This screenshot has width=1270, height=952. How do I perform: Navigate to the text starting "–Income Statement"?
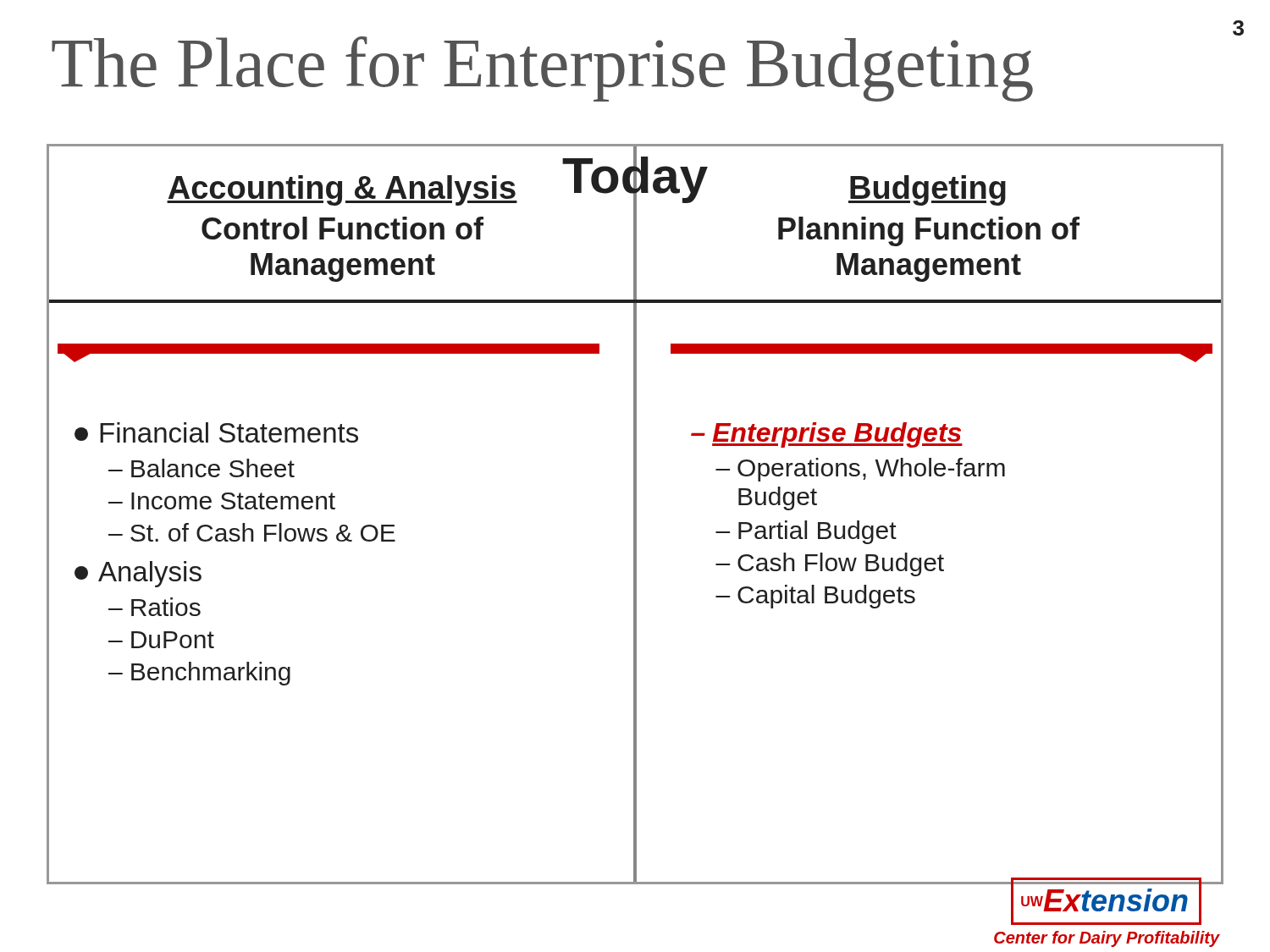[222, 501]
